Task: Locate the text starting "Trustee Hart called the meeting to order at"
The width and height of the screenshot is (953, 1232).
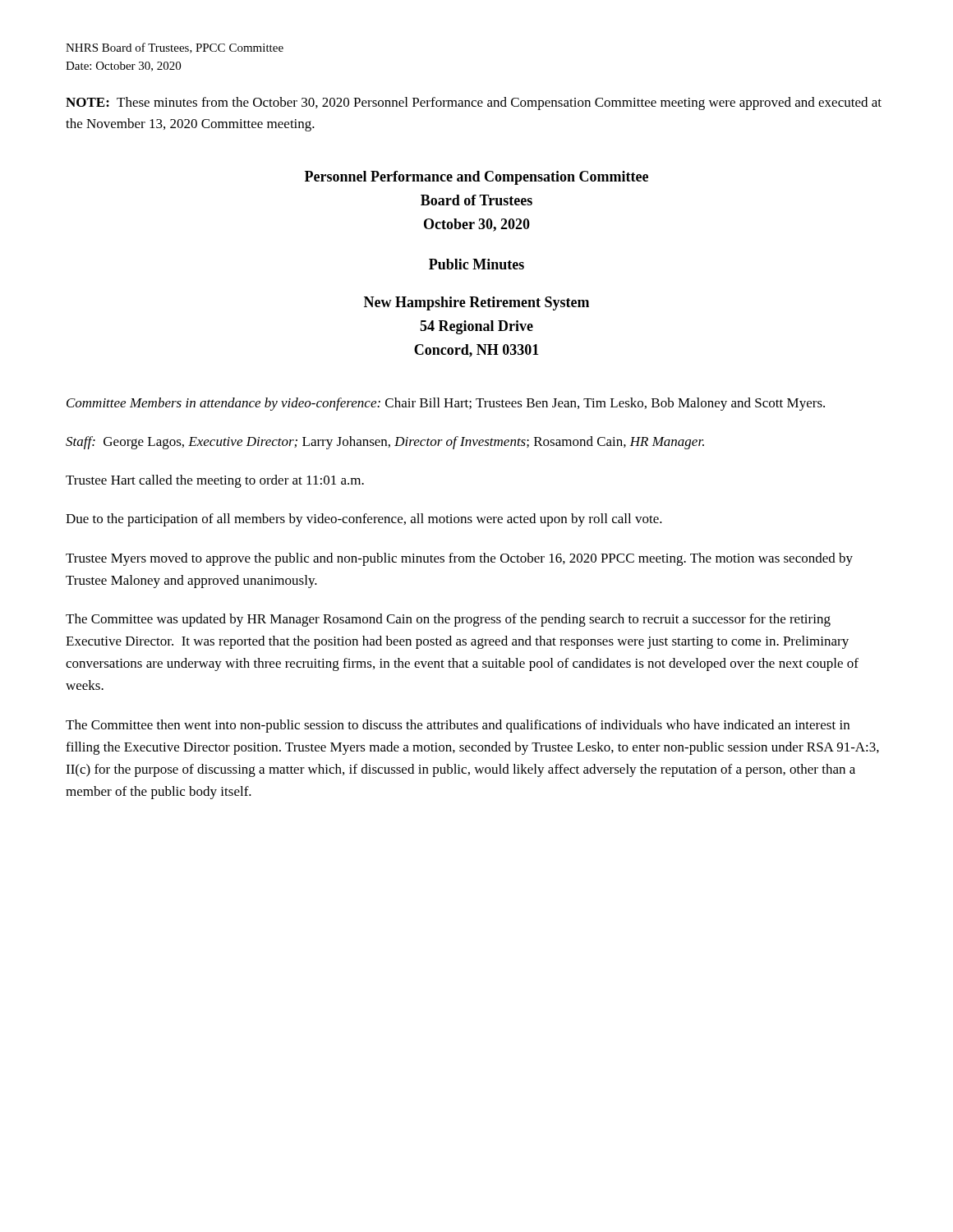Action: click(x=215, y=480)
